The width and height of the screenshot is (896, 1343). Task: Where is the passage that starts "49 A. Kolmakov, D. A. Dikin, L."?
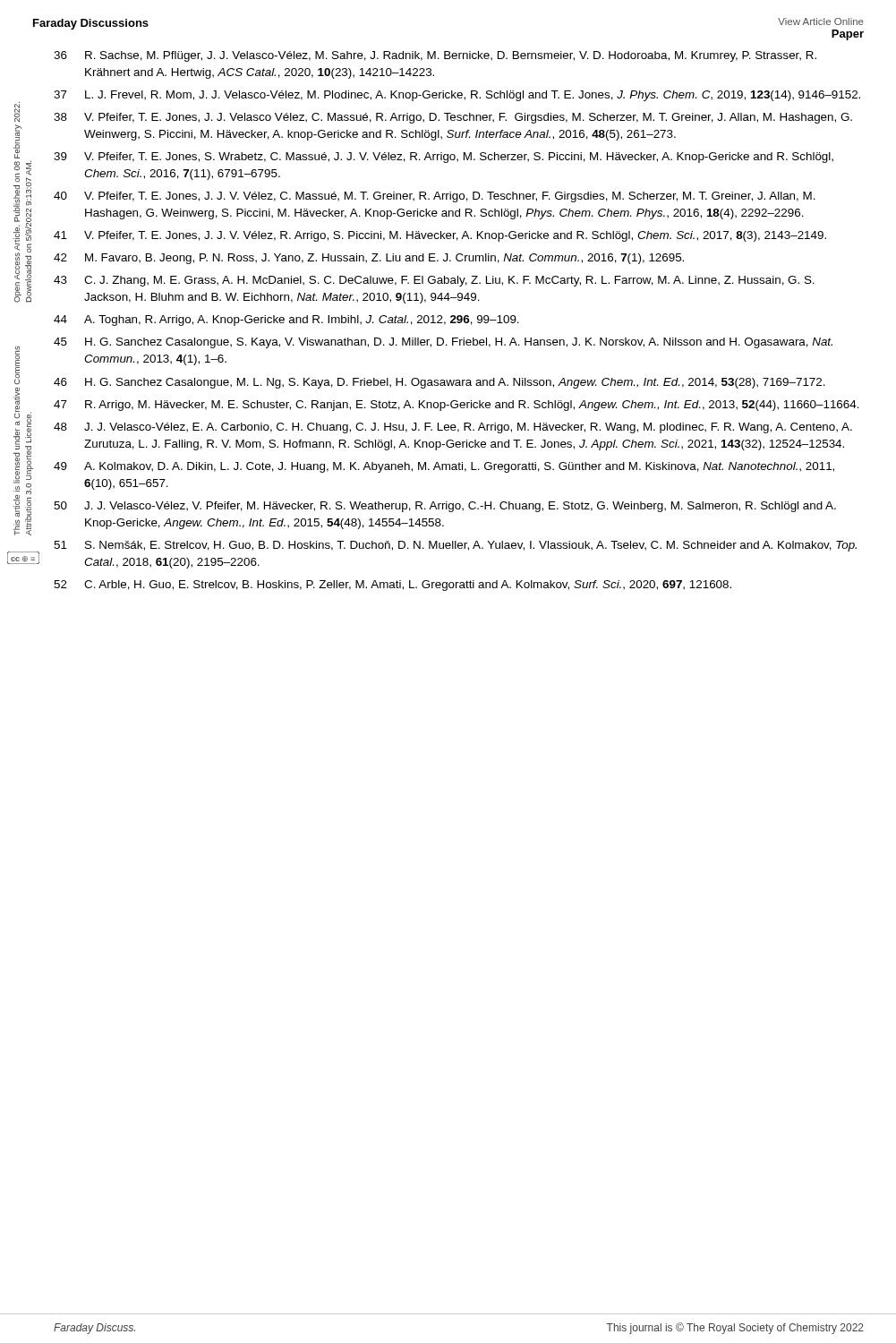[459, 474]
